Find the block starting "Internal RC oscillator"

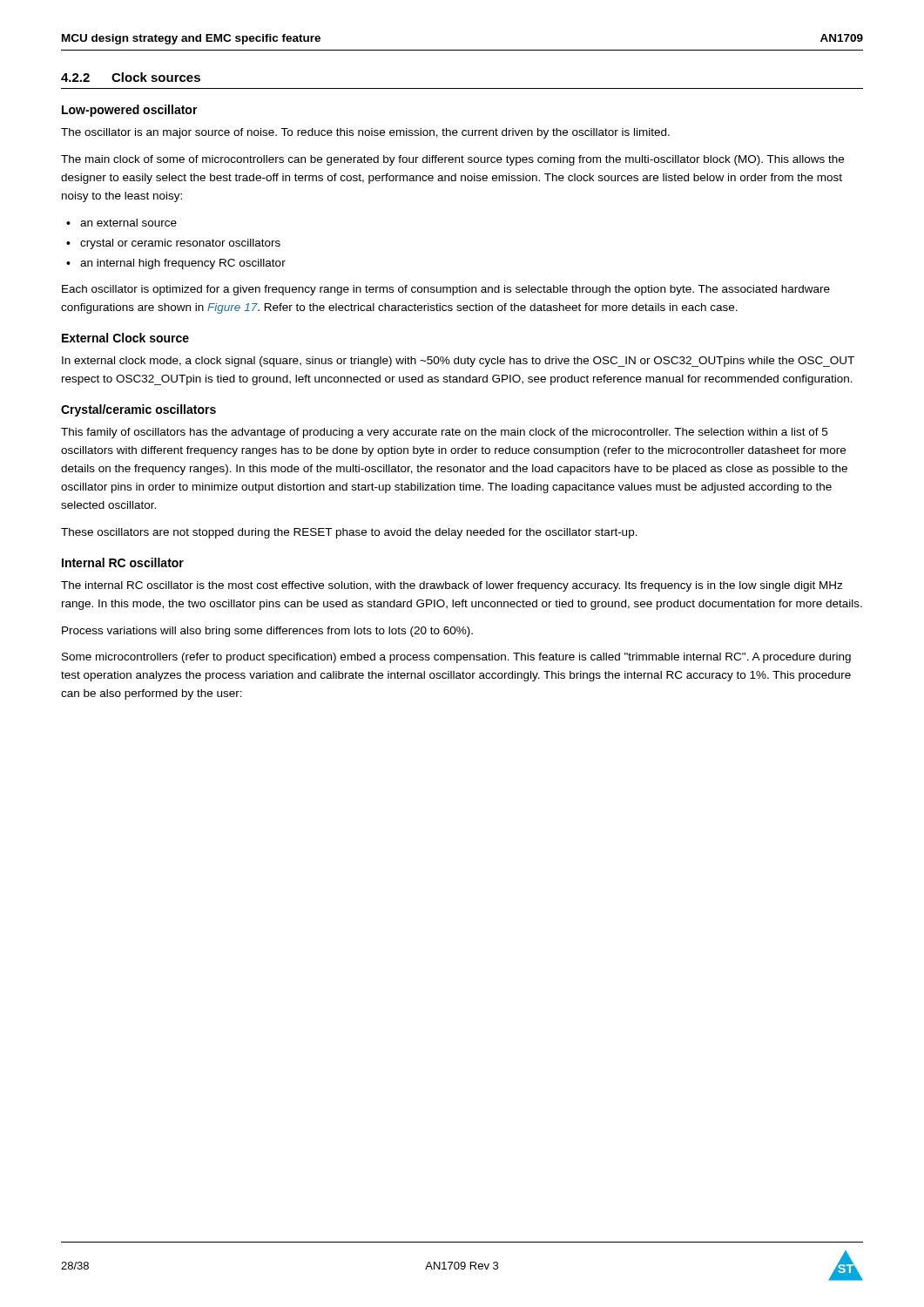(122, 563)
